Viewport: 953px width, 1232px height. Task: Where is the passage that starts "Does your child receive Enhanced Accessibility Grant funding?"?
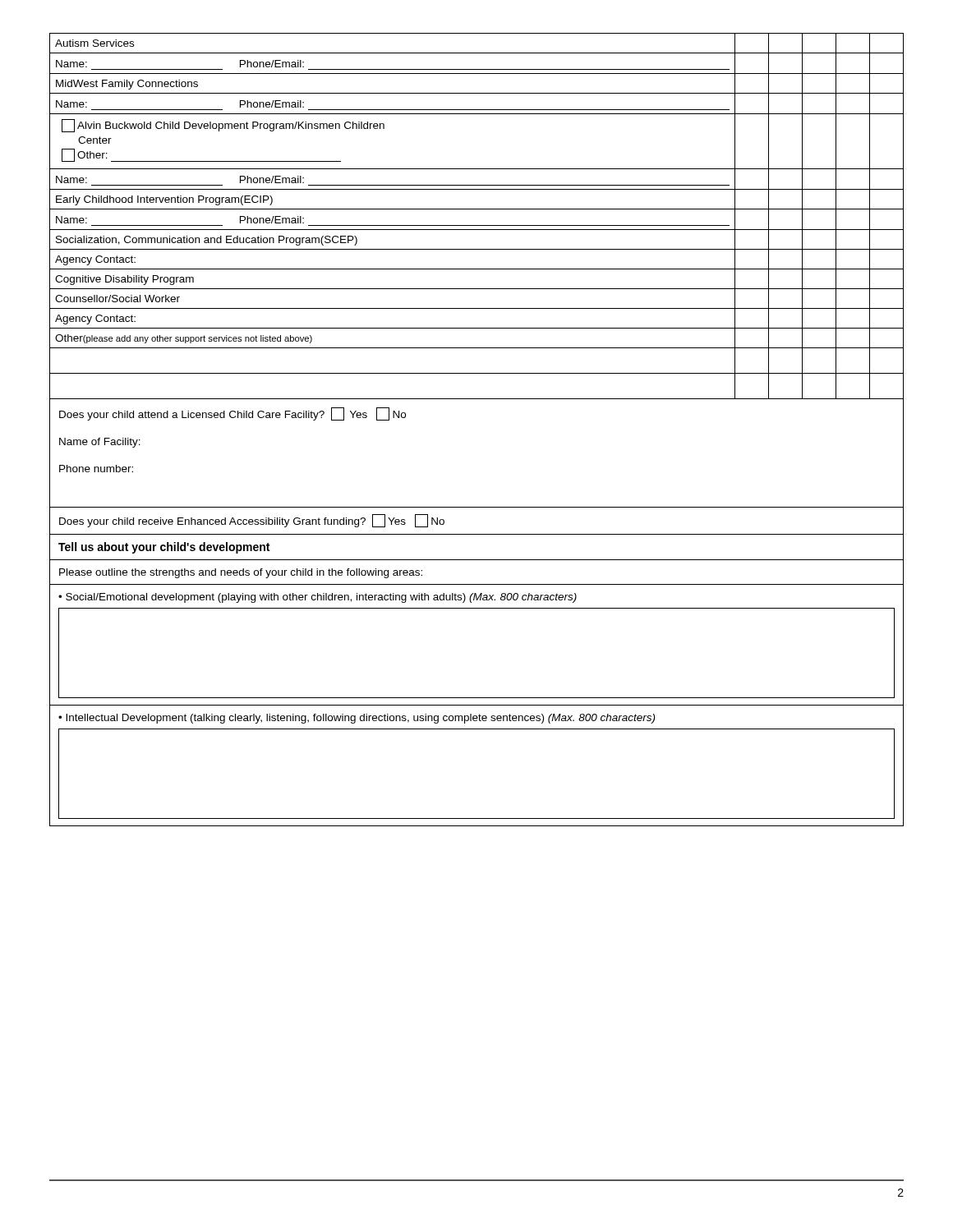coord(252,521)
